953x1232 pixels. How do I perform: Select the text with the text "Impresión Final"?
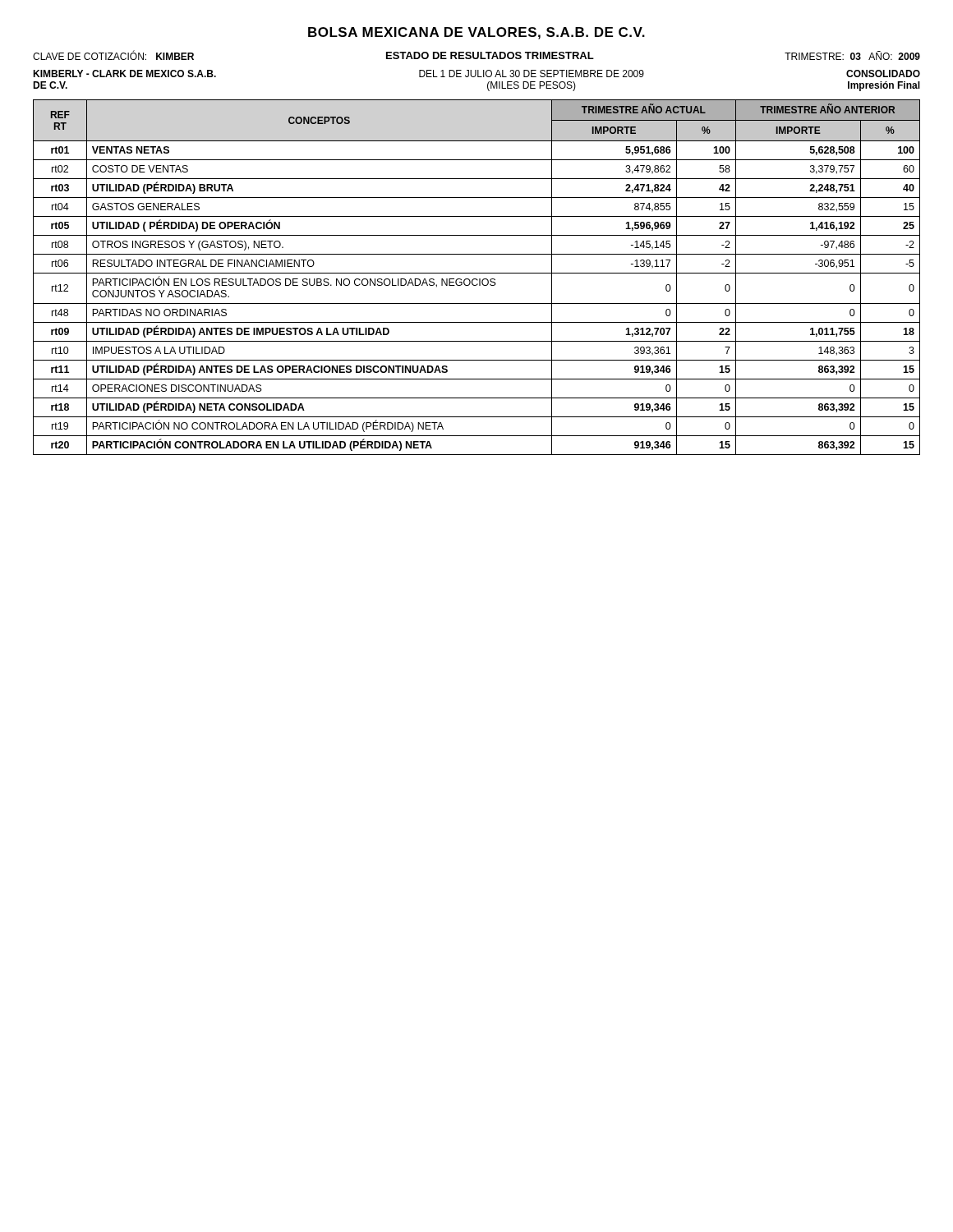point(884,86)
